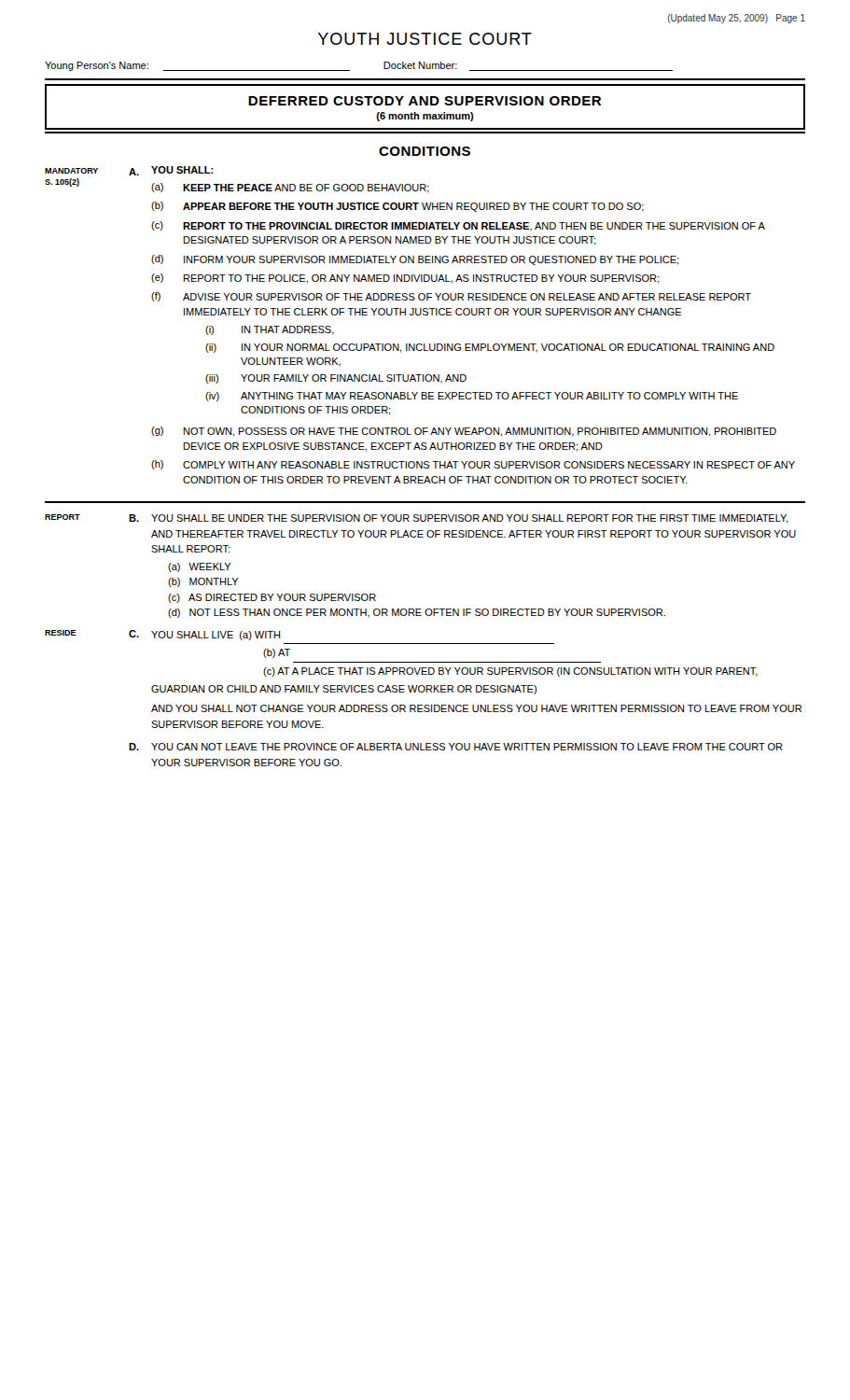This screenshot has height=1400, width=850.
Task: Click on the element starting "(iv) ANYTHING THAT MAY REASONABLY BE EXPECTED TO"
Action: (x=505, y=403)
